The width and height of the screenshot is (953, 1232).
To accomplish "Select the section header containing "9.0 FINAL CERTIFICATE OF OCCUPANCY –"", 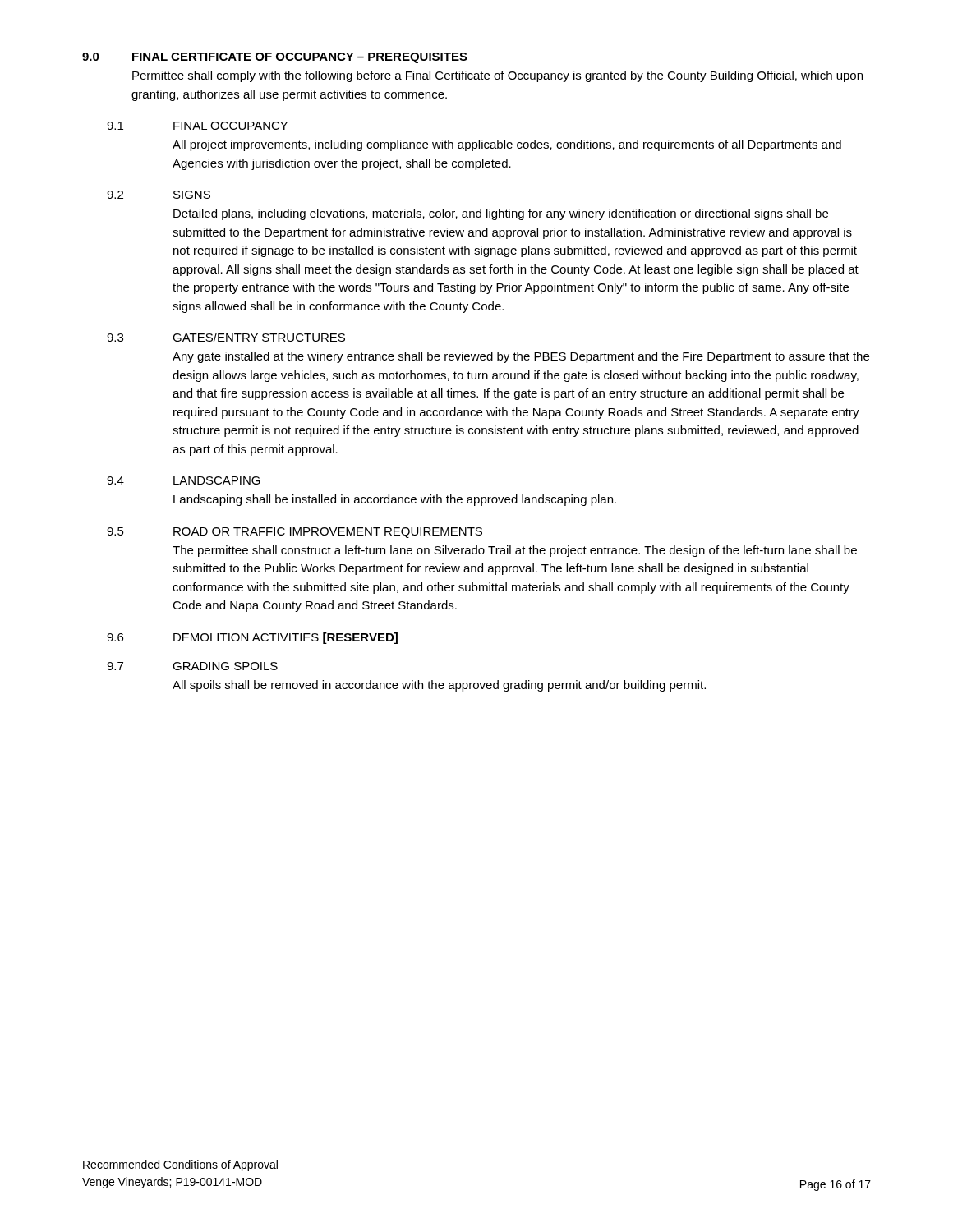I will coord(275,56).
